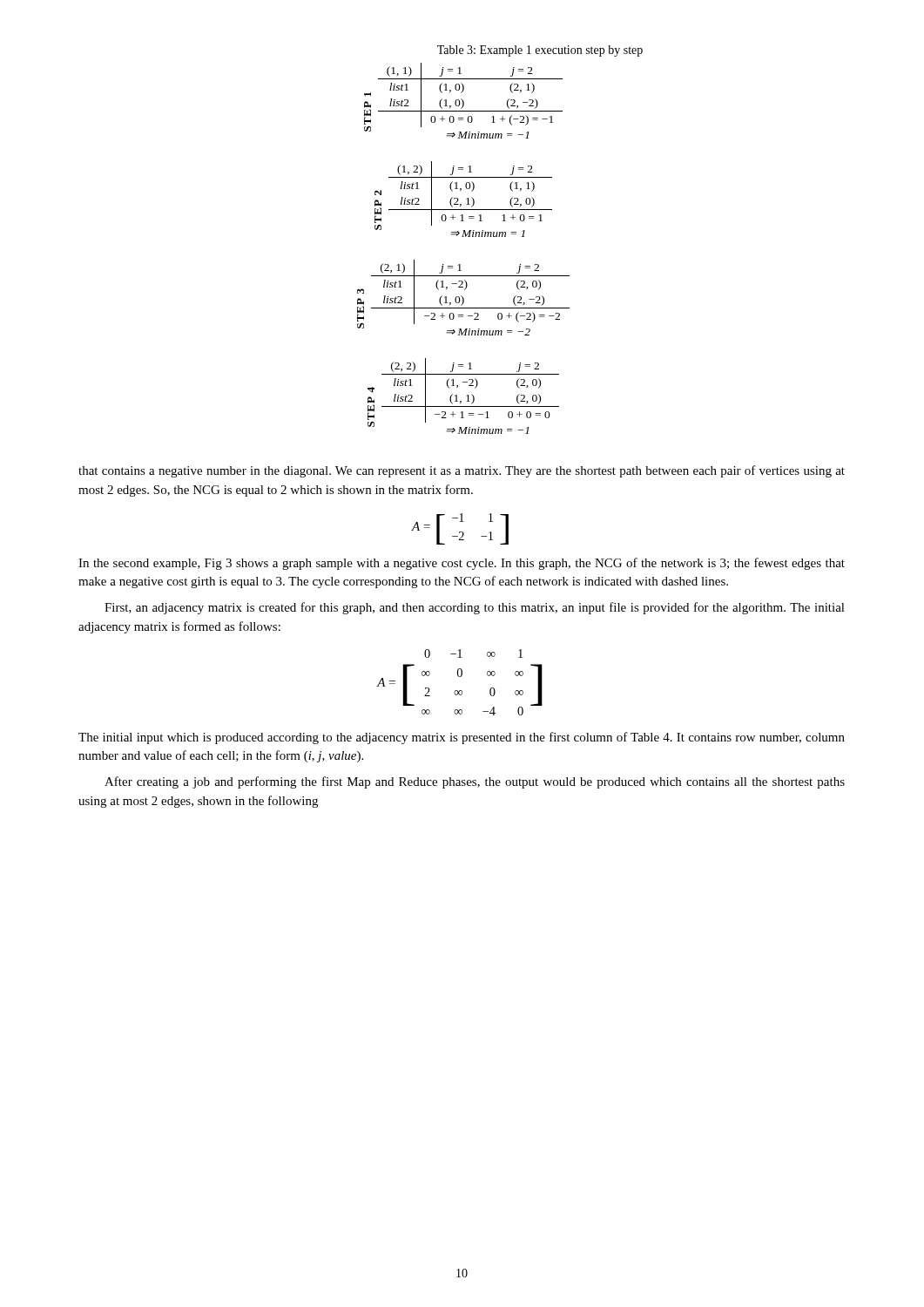Locate the table with the text "1 + (−2) = −1"
The image size is (924, 1307).
click(470, 102)
